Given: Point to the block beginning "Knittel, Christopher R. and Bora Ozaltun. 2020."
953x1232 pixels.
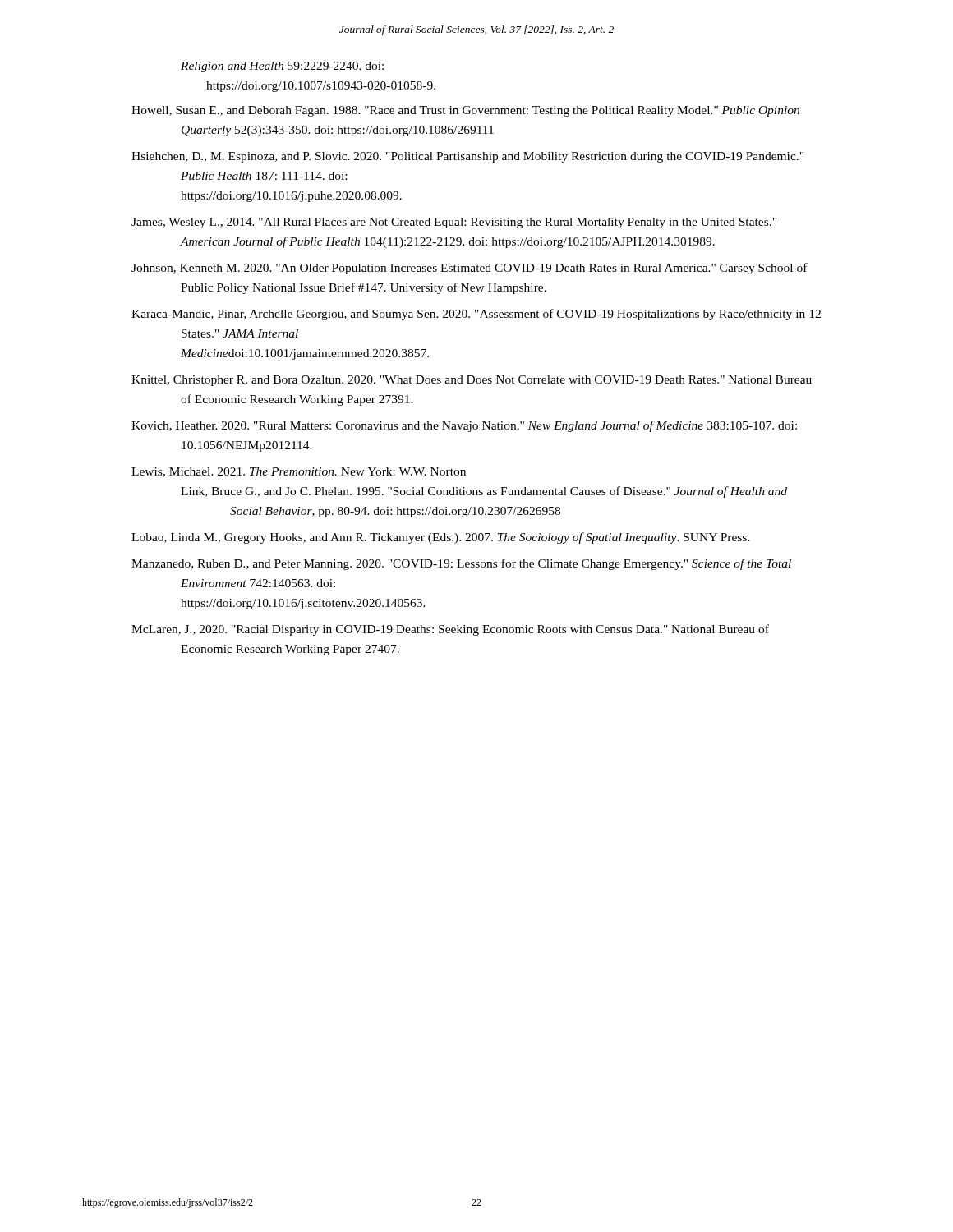Looking at the screenshot, I should point(472,389).
